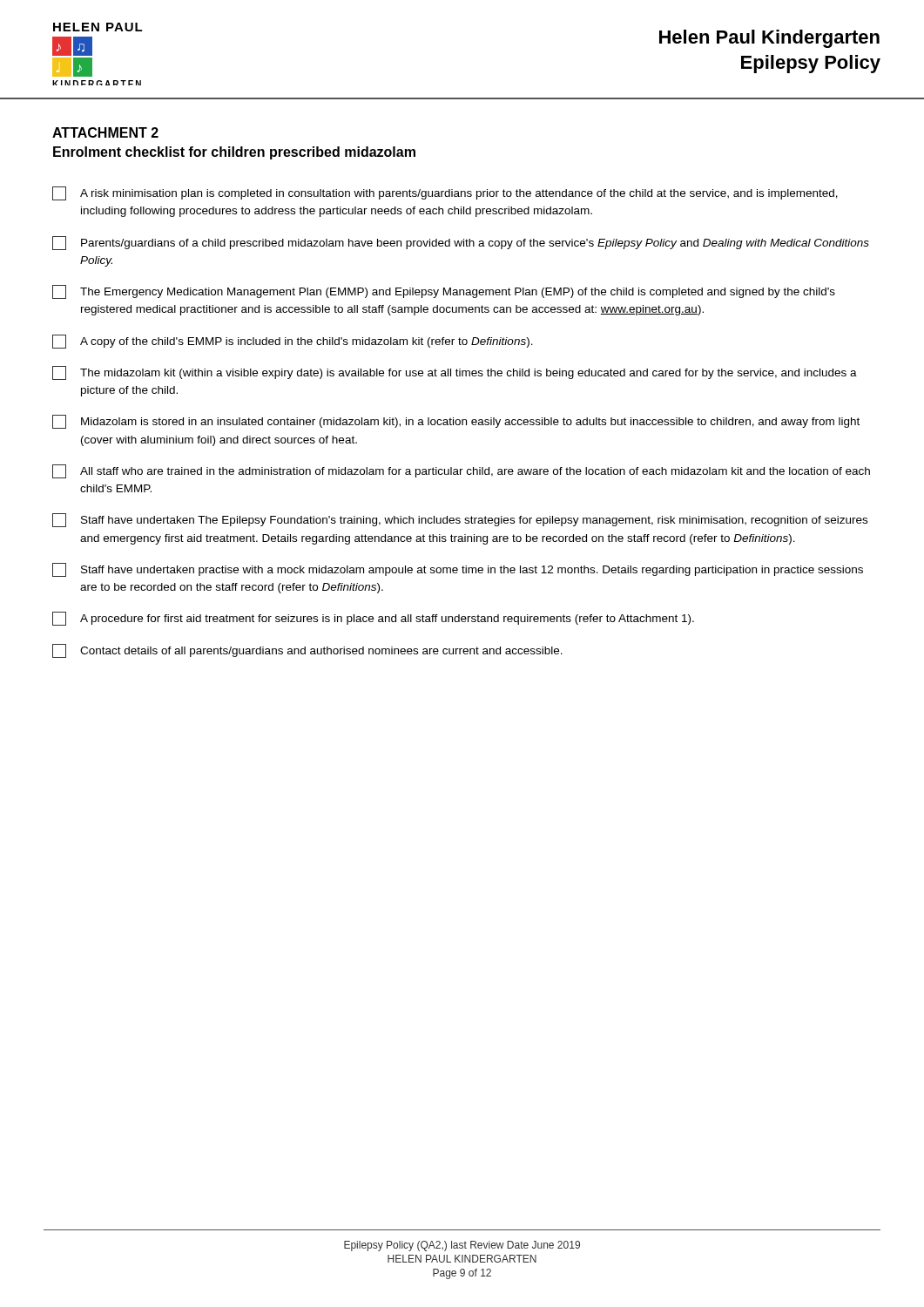
Task: Find the passage starting "The Emergency Medication Management Plan (EMMP) and"
Action: (x=462, y=301)
